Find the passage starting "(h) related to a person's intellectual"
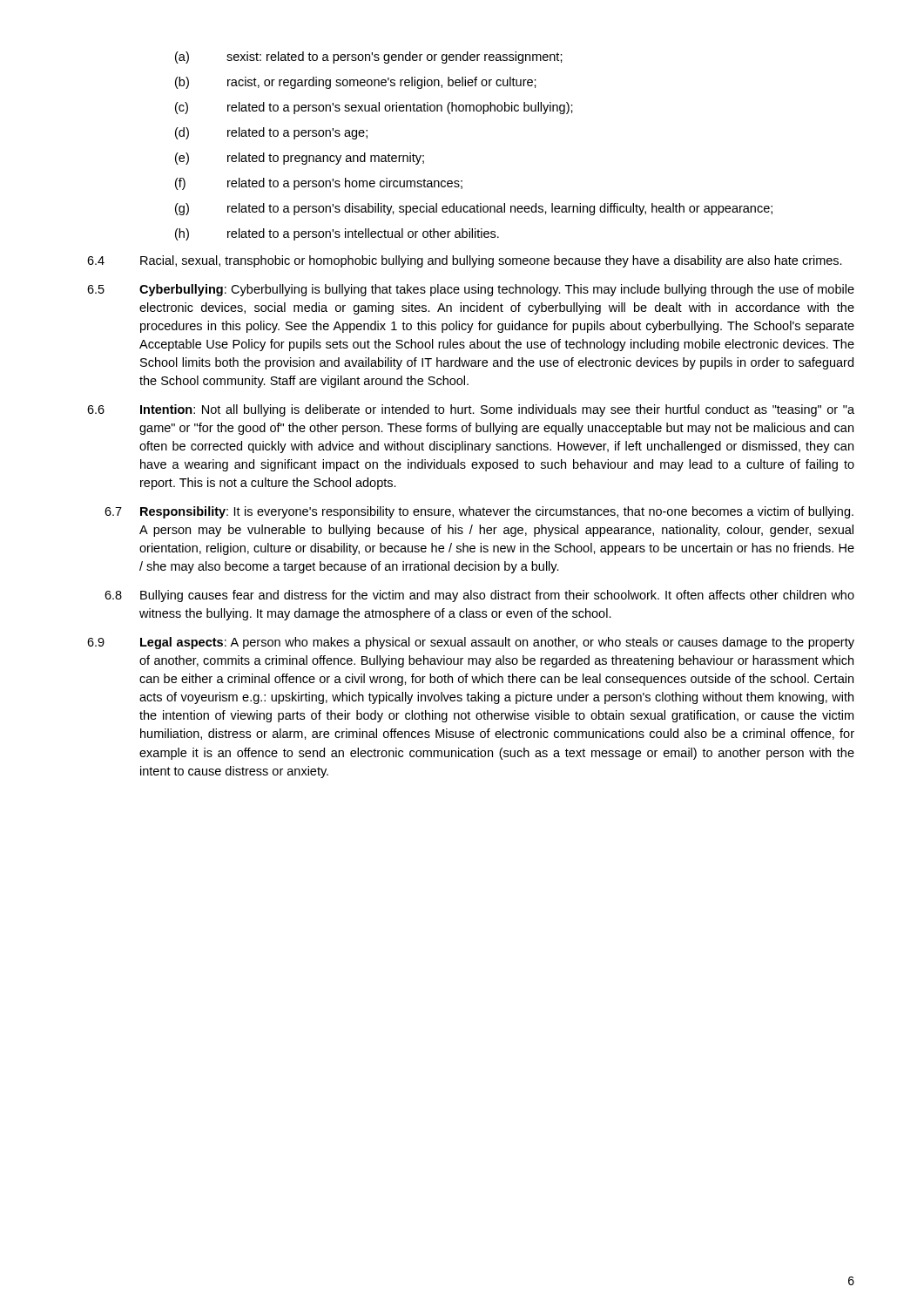 tap(337, 234)
